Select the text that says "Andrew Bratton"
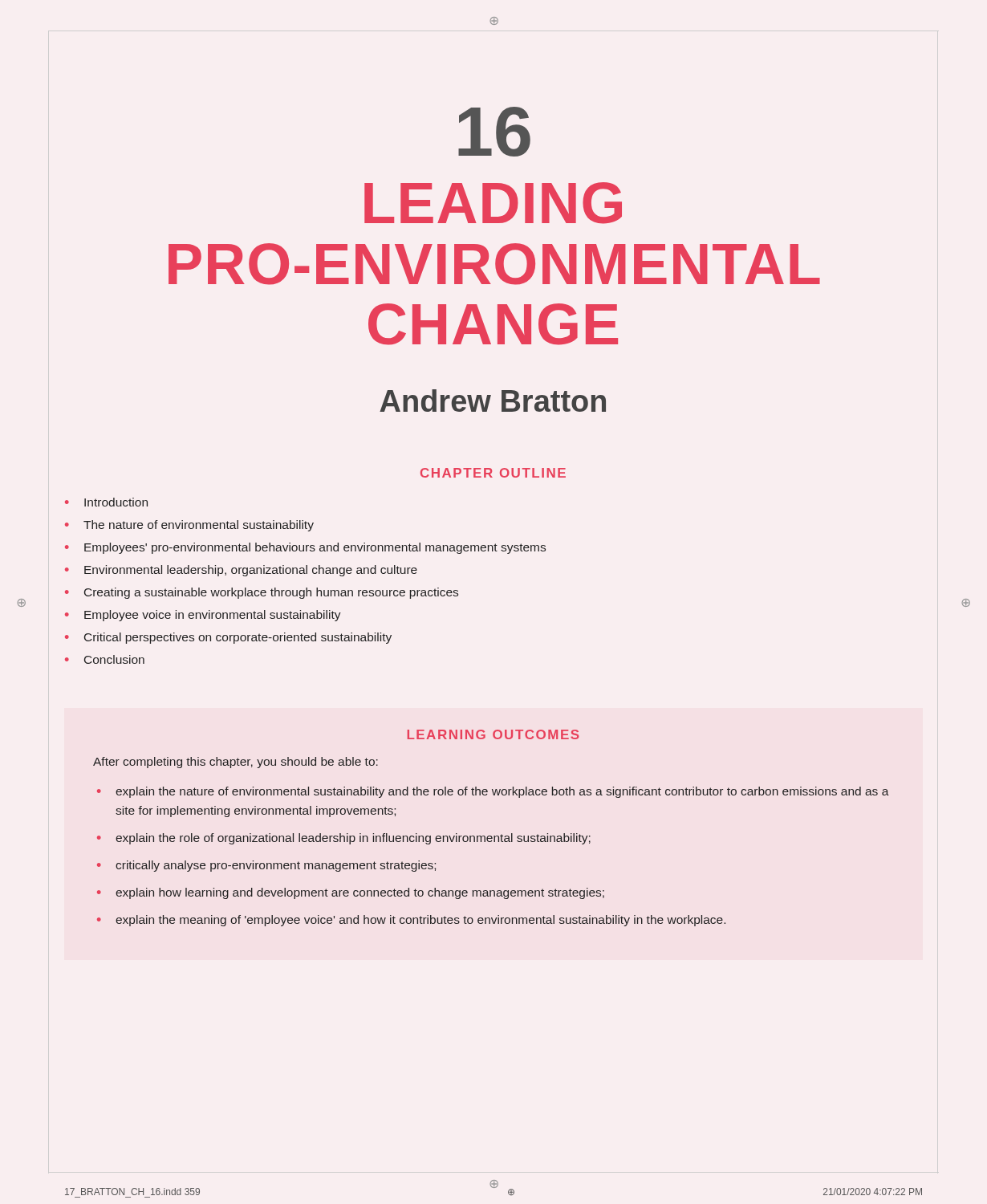 point(494,401)
